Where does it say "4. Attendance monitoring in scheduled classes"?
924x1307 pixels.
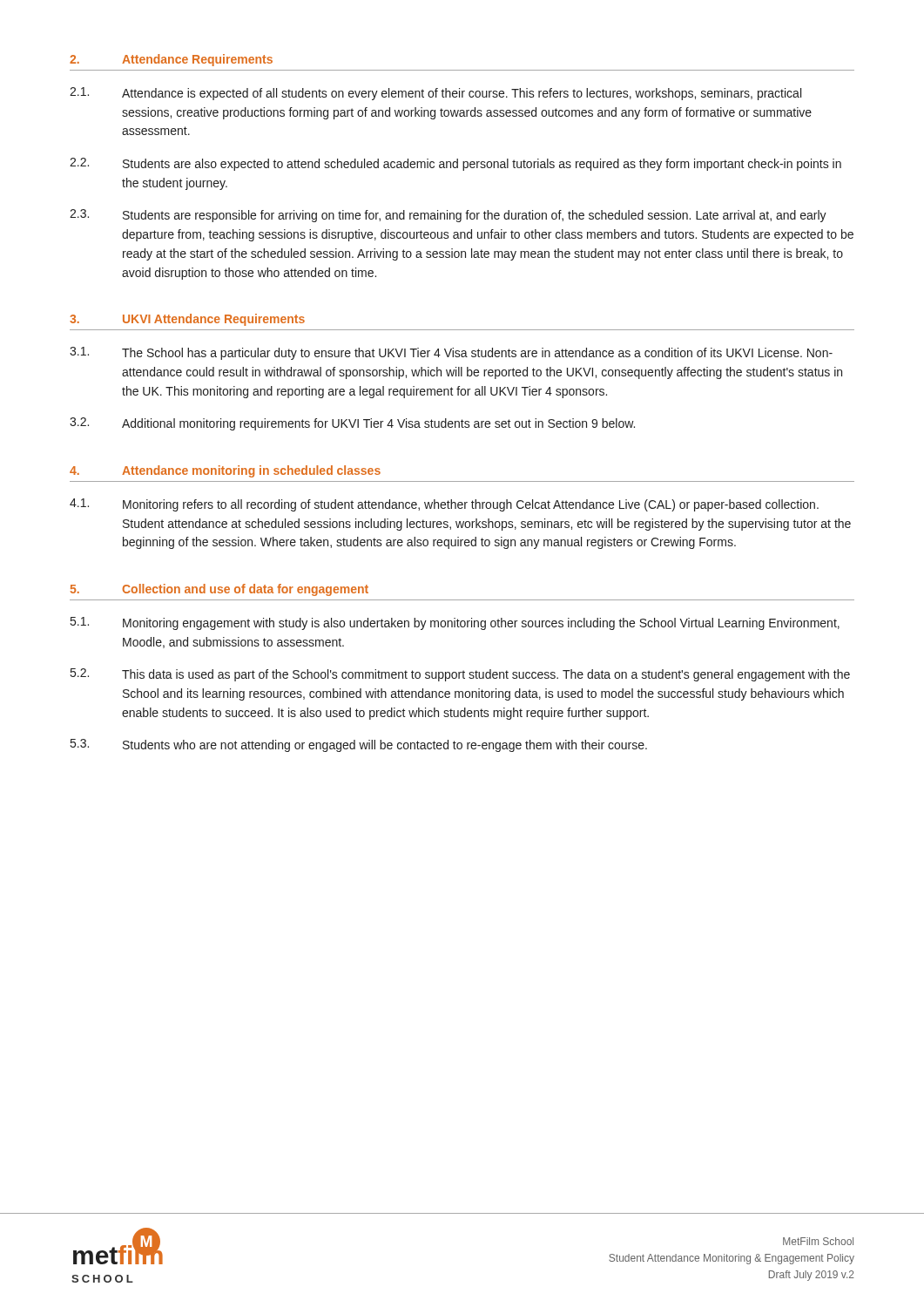click(225, 470)
